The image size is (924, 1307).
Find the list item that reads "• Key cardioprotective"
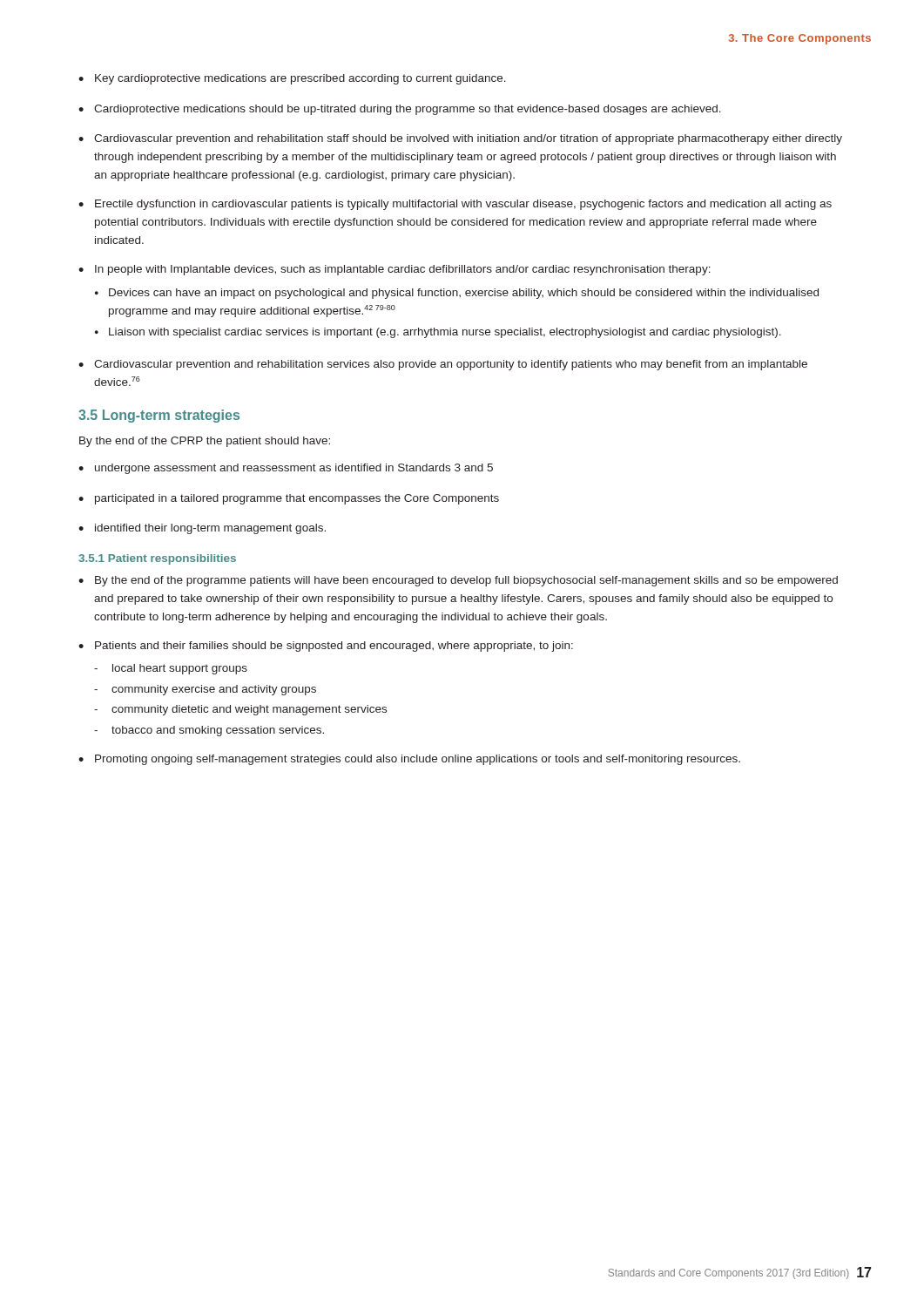(x=462, y=80)
